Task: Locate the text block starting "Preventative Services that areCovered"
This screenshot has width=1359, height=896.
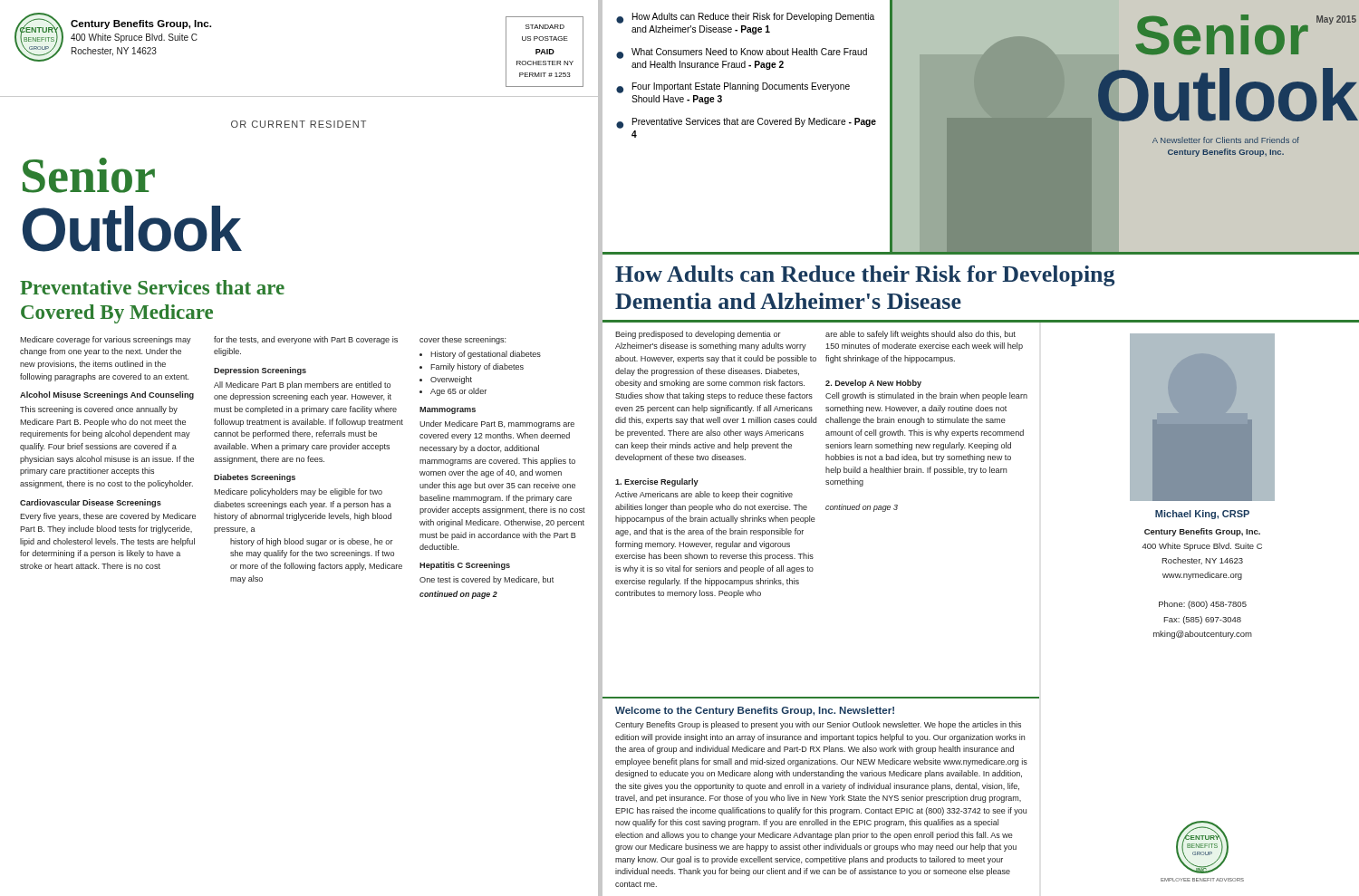Action: (x=152, y=287)
